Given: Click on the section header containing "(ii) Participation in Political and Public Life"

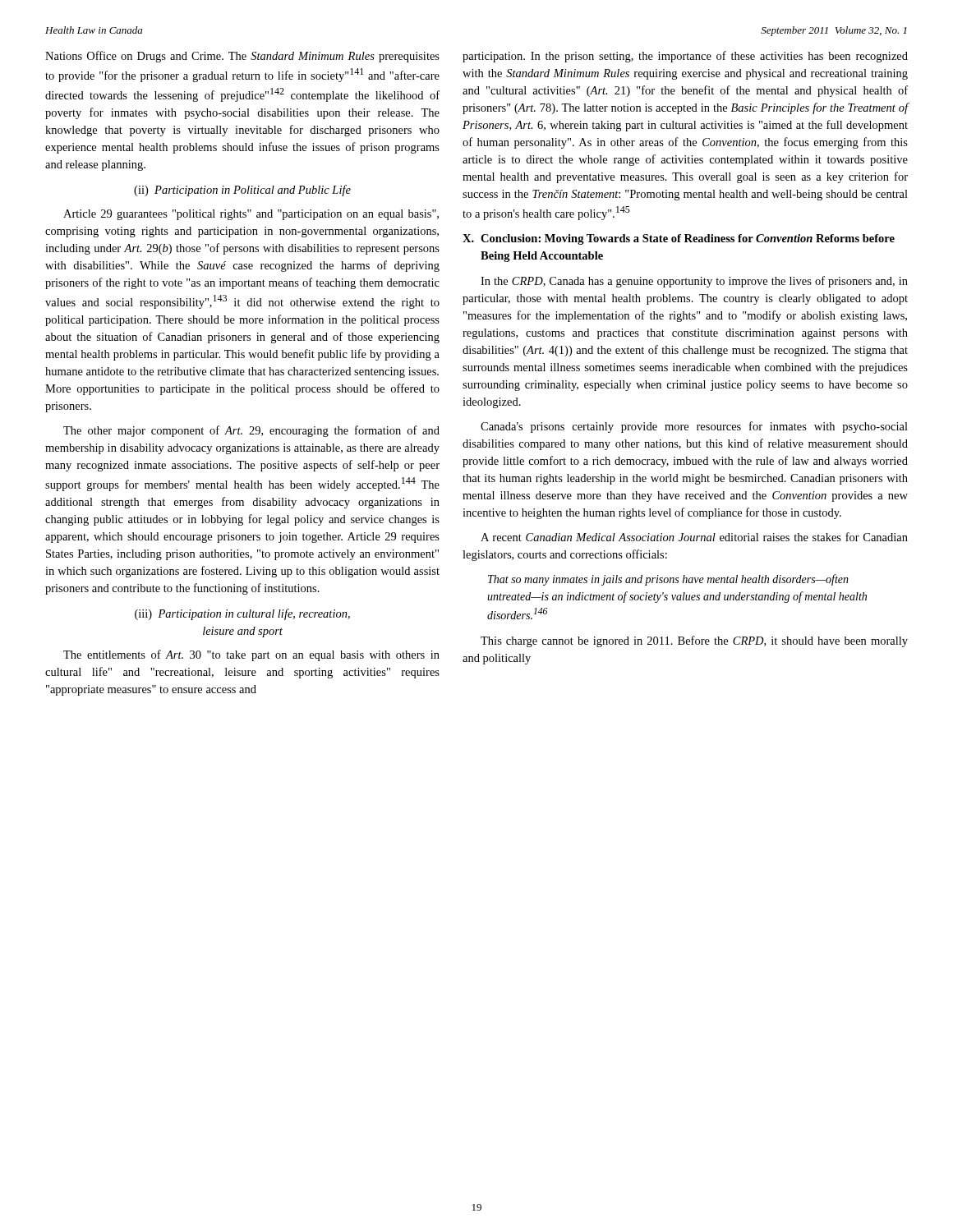Looking at the screenshot, I should coord(242,190).
